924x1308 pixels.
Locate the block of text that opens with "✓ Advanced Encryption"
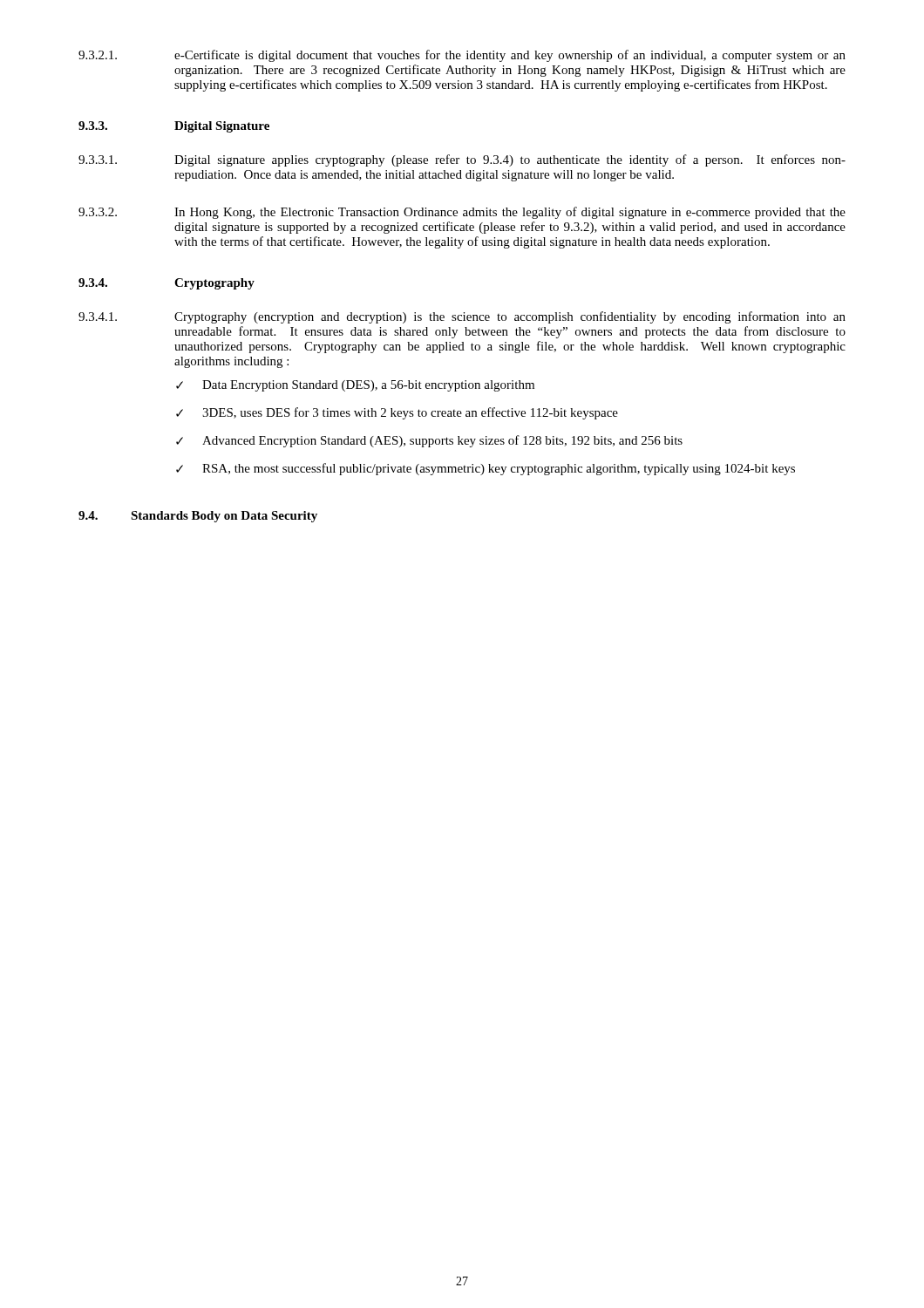click(510, 441)
